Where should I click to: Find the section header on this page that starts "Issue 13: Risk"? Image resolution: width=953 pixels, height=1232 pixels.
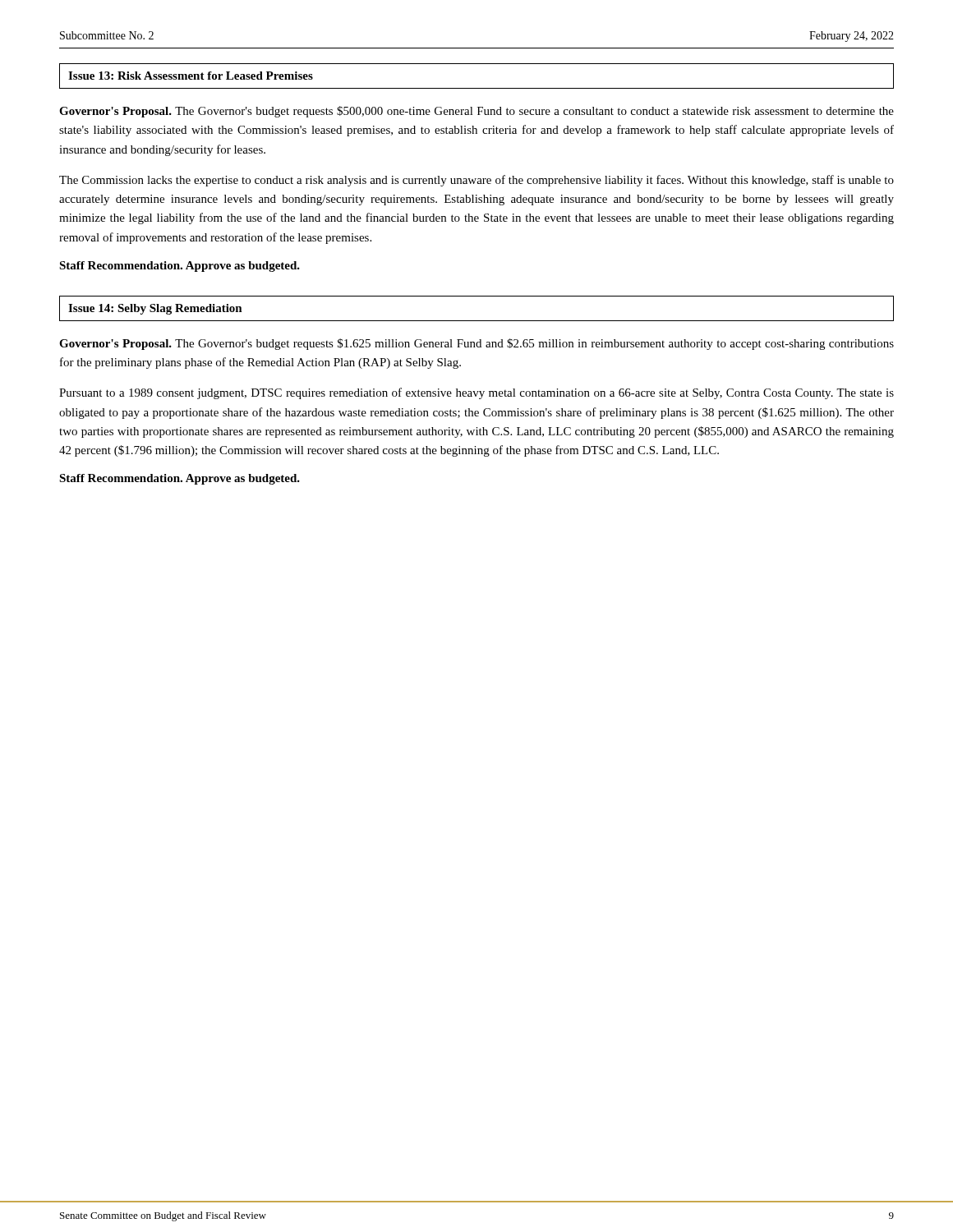[191, 76]
